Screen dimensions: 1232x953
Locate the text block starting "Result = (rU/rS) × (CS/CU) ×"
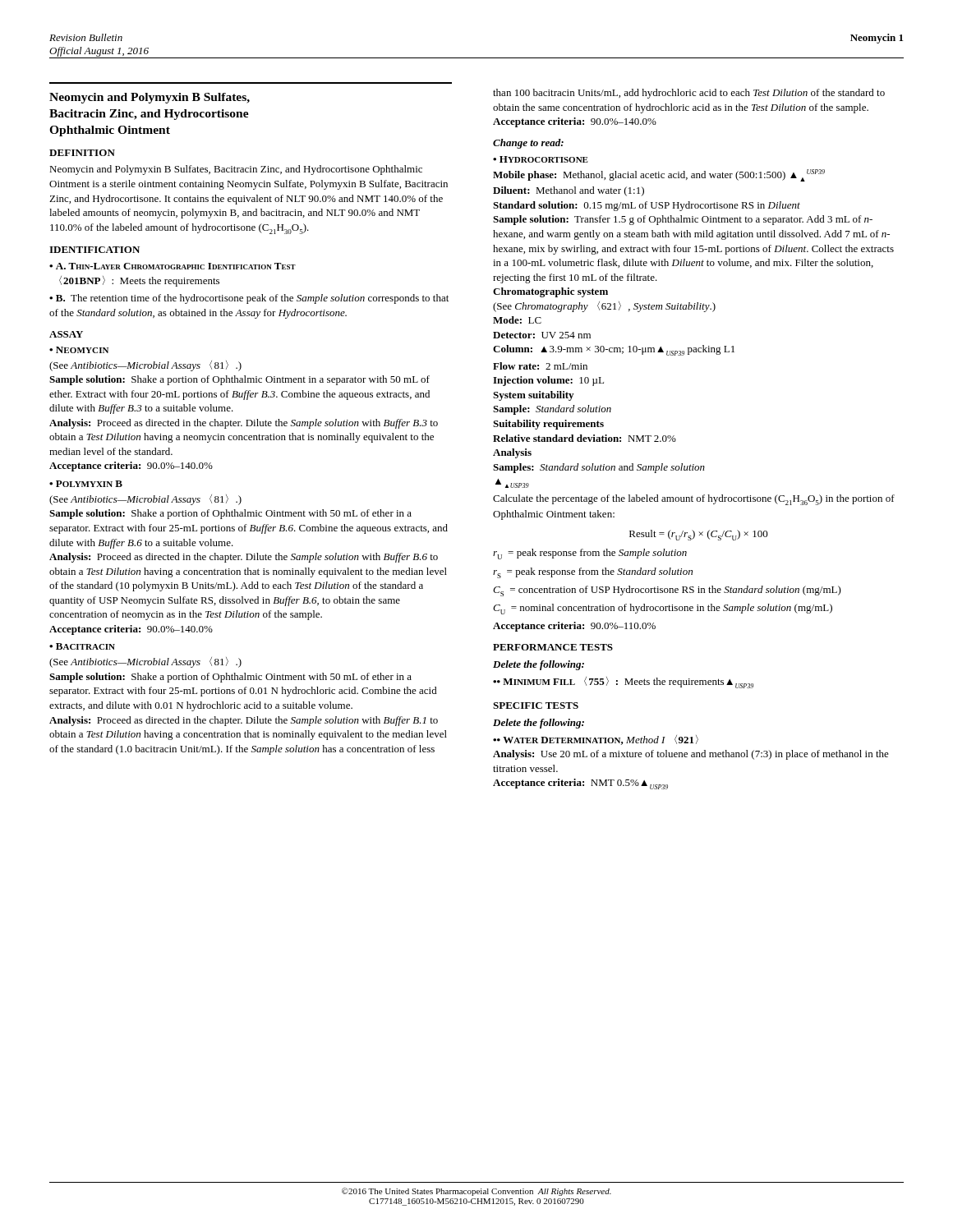pyautogui.click(x=698, y=534)
